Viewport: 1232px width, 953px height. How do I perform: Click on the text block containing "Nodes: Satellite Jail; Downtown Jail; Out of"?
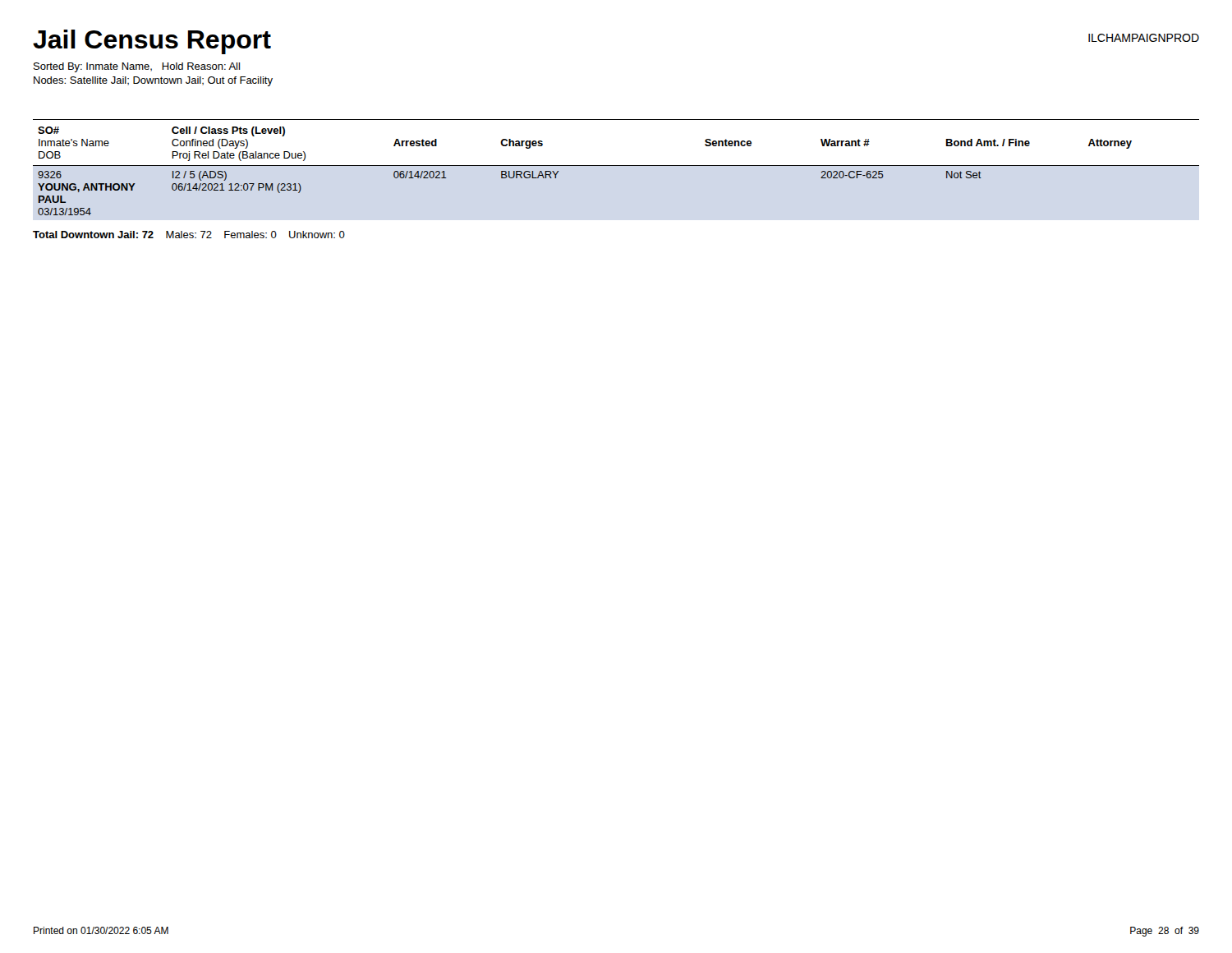[153, 80]
